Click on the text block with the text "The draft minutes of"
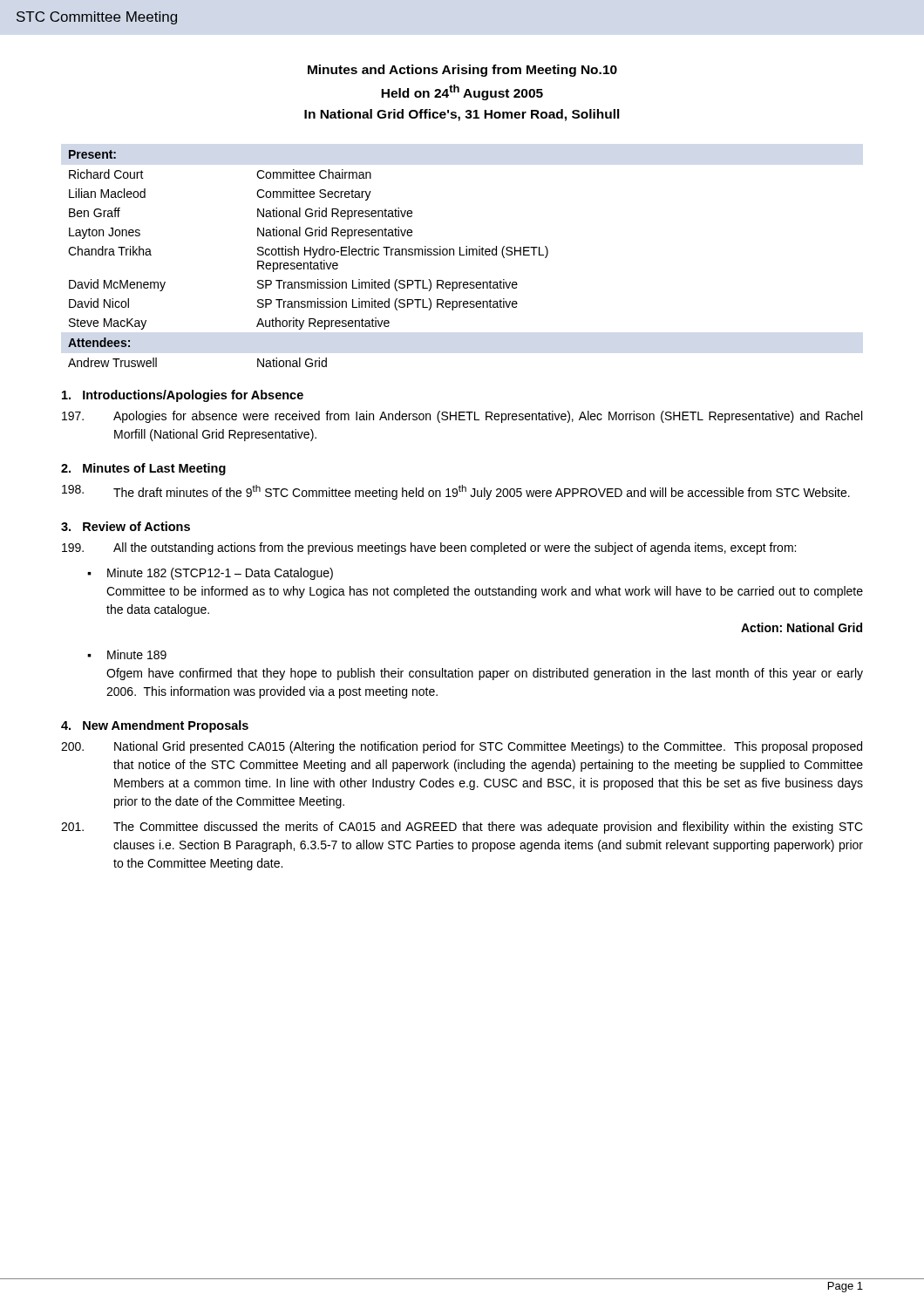The height and width of the screenshot is (1308, 924). 462,491
